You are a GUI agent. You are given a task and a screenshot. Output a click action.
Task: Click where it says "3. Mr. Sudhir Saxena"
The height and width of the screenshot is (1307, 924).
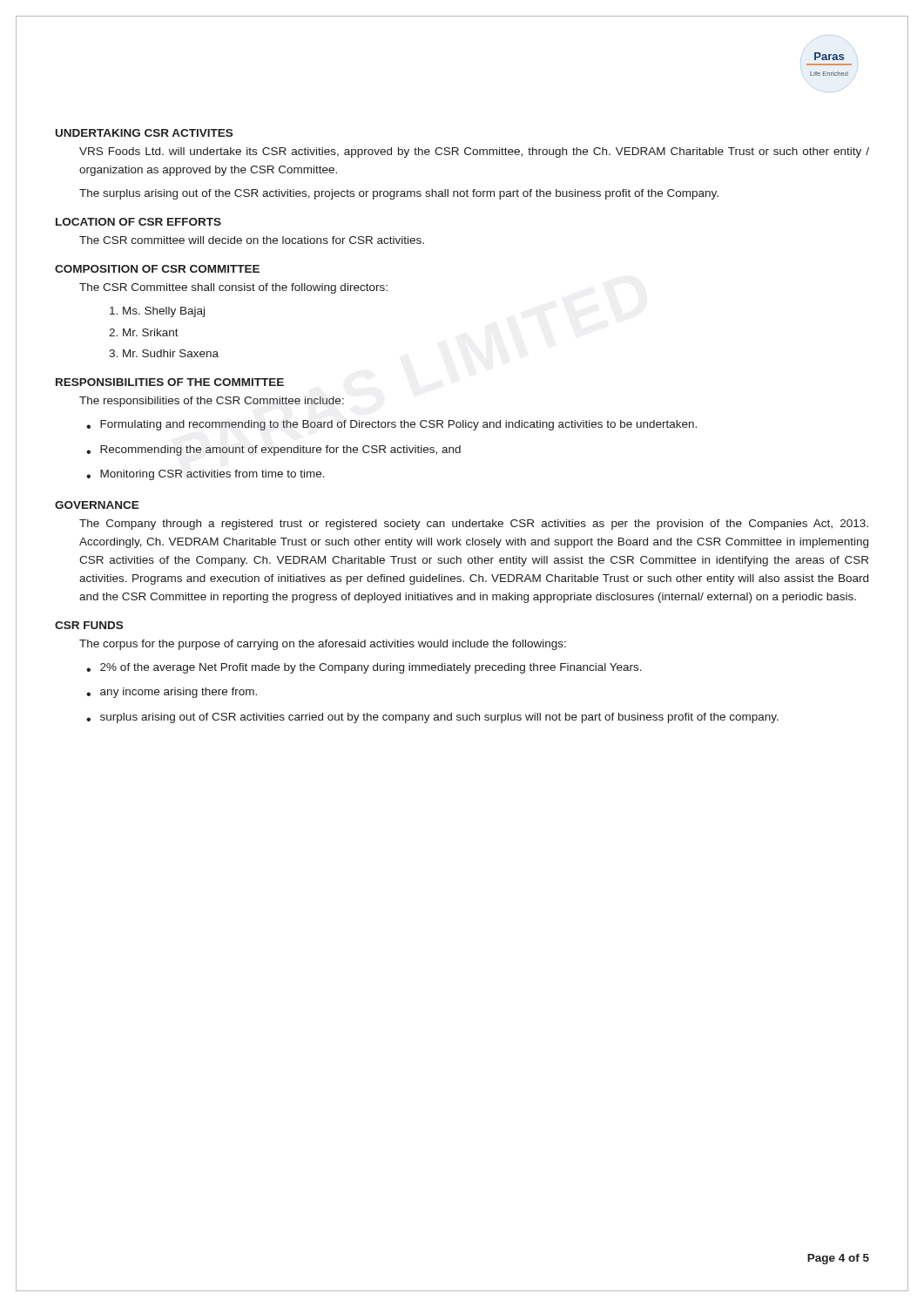tap(164, 354)
